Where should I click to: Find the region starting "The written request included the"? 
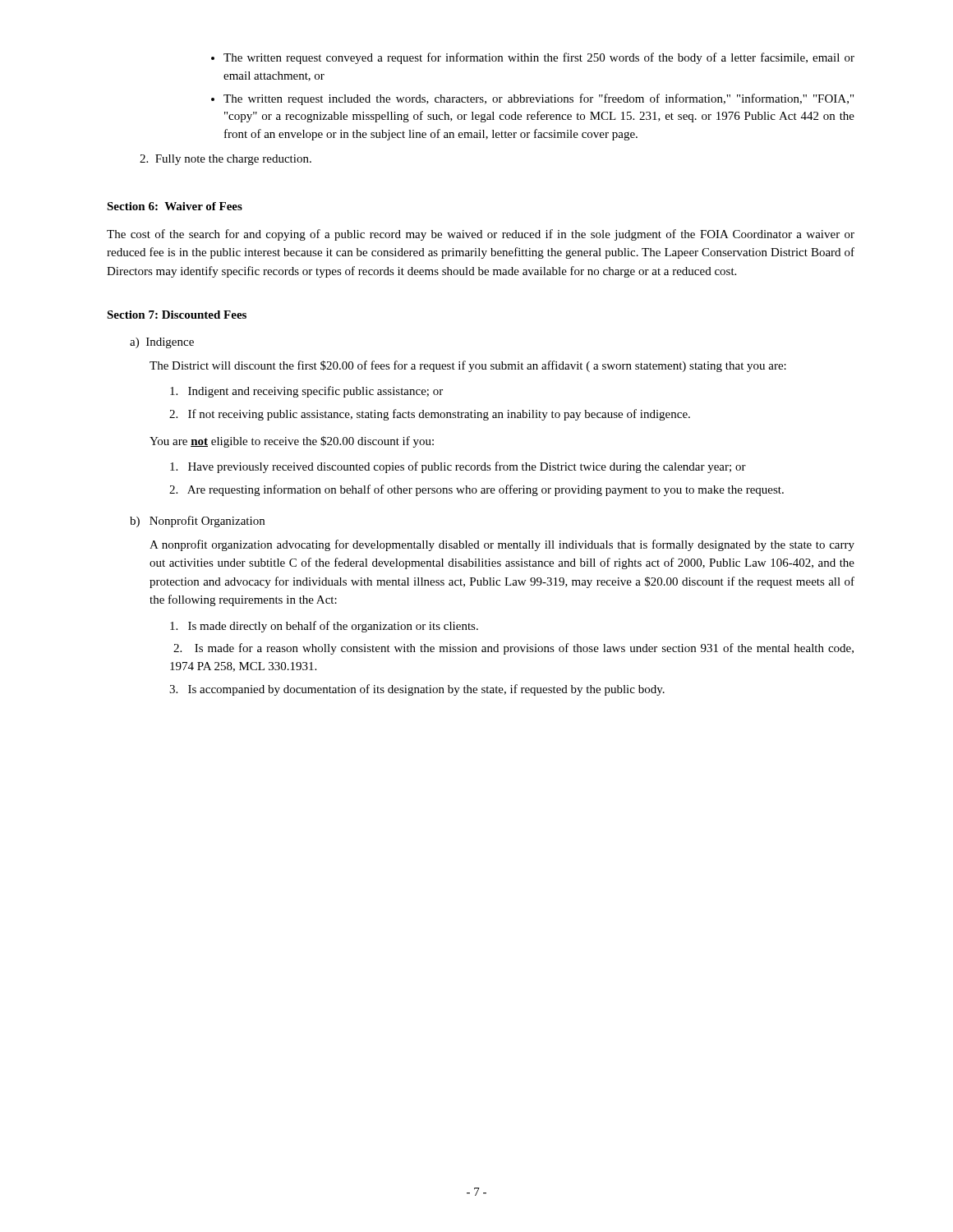[539, 117]
